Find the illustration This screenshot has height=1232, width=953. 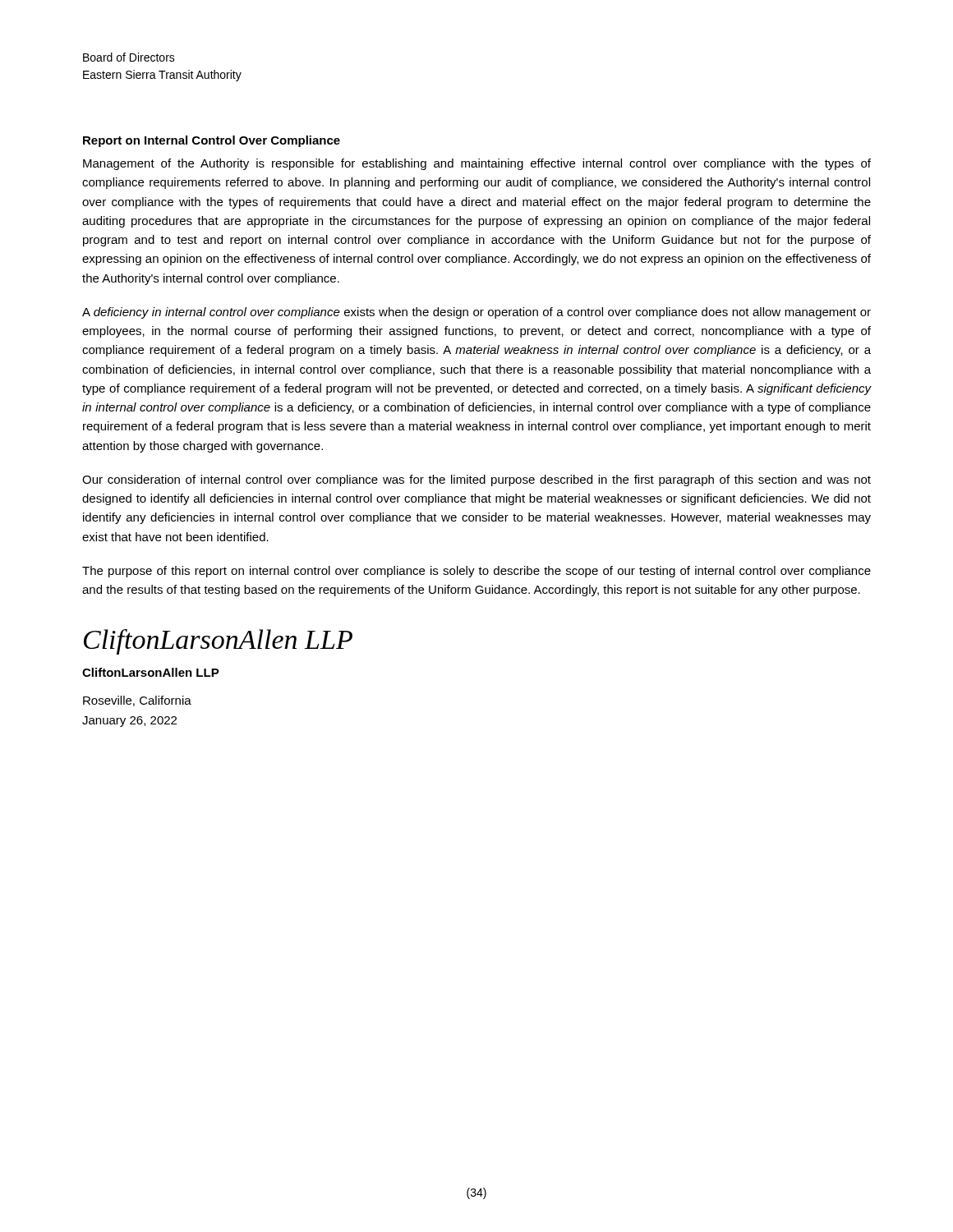476,640
